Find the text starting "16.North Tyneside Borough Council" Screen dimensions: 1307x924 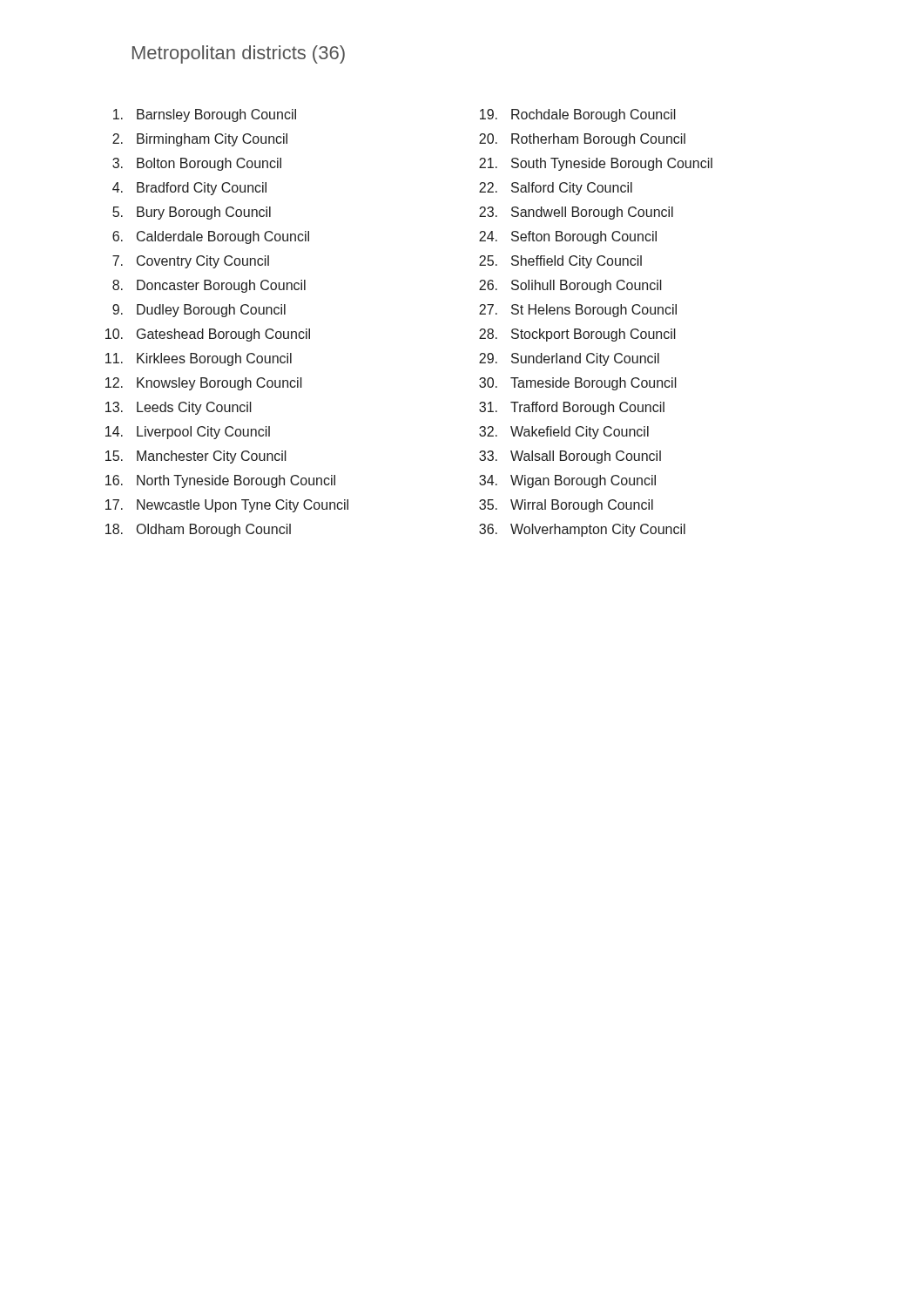(212, 481)
